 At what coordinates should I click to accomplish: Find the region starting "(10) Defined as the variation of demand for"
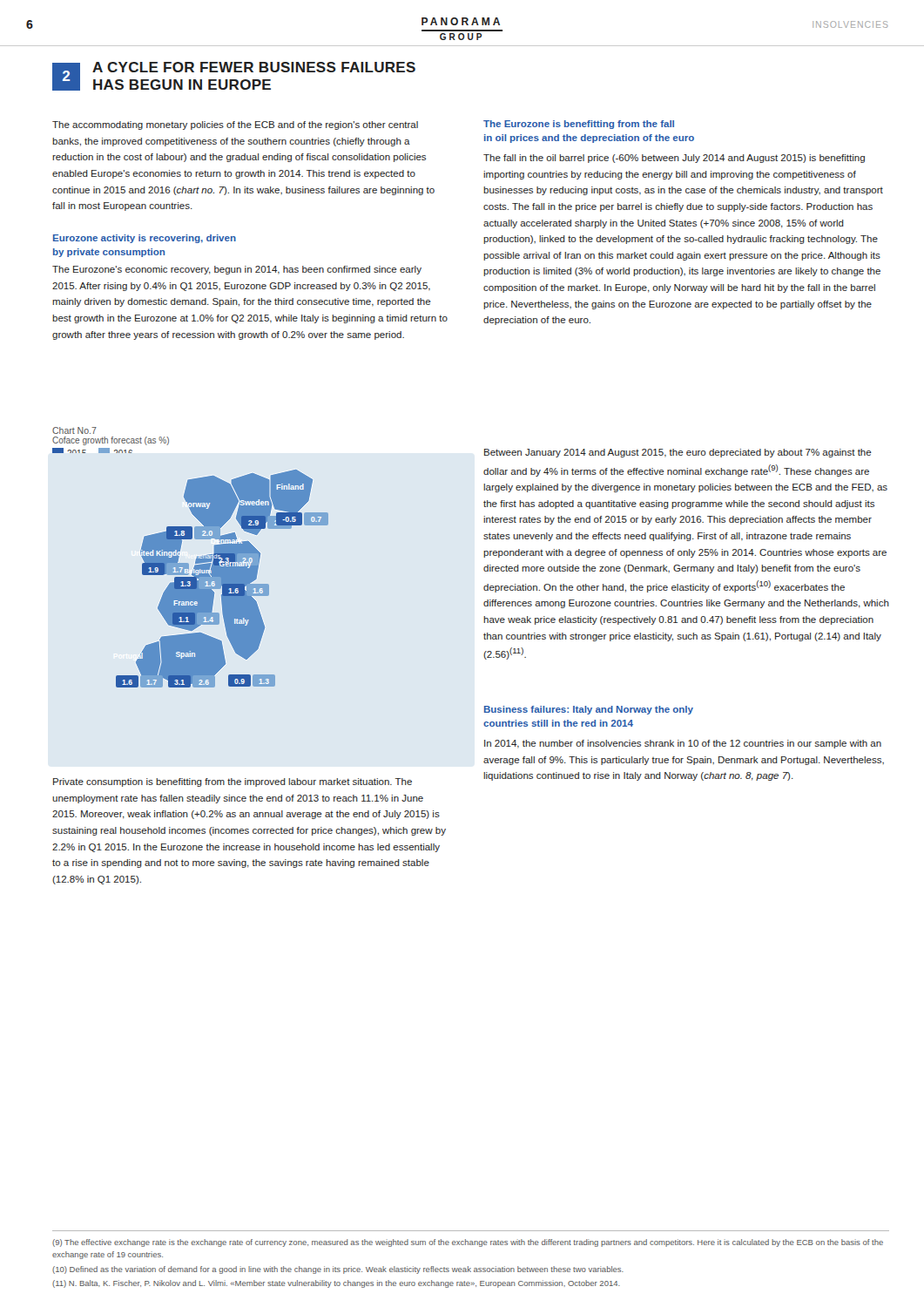[x=338, y=1269]
